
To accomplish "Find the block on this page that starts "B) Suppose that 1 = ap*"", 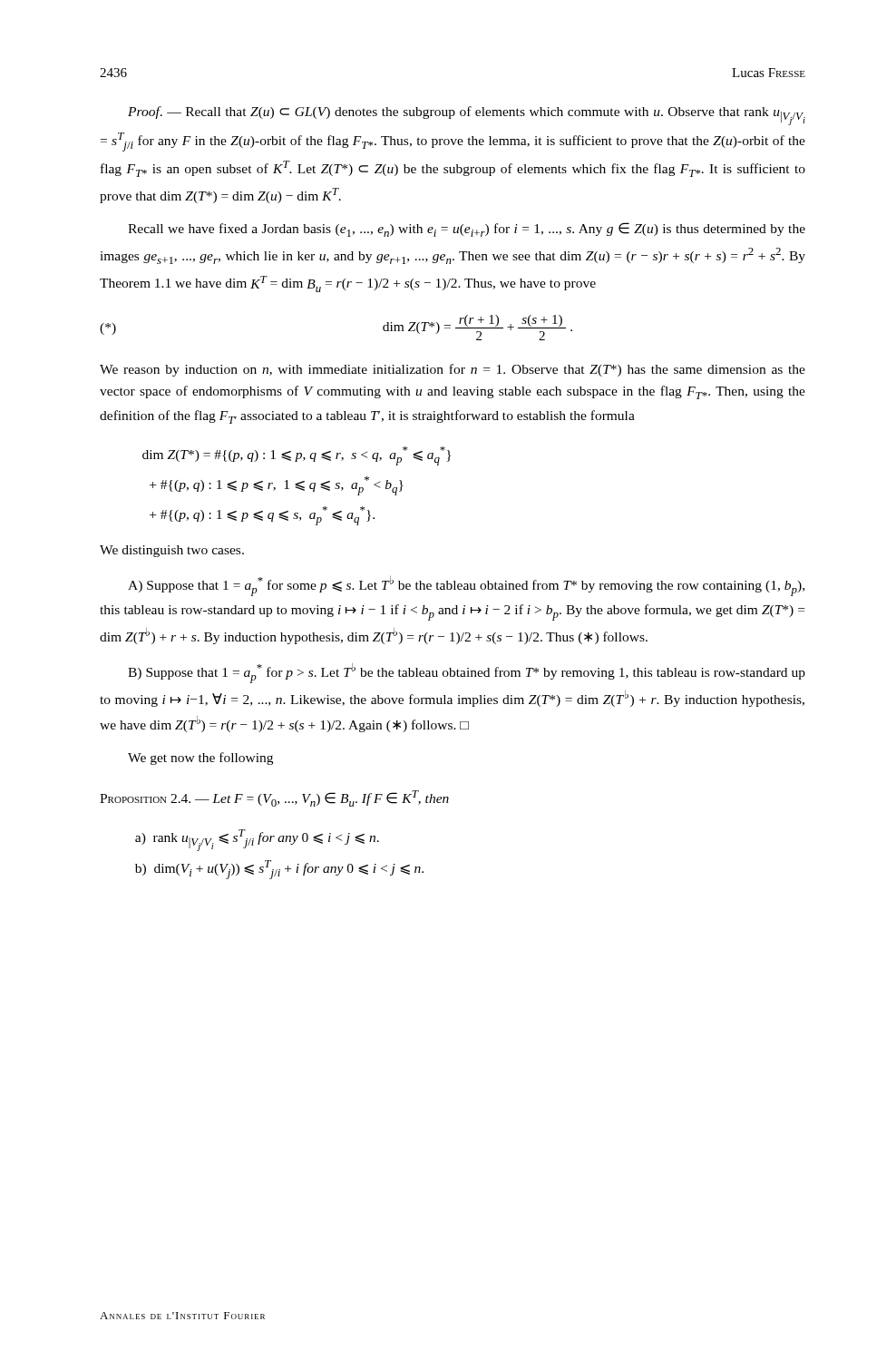I will tap(453, 697).
